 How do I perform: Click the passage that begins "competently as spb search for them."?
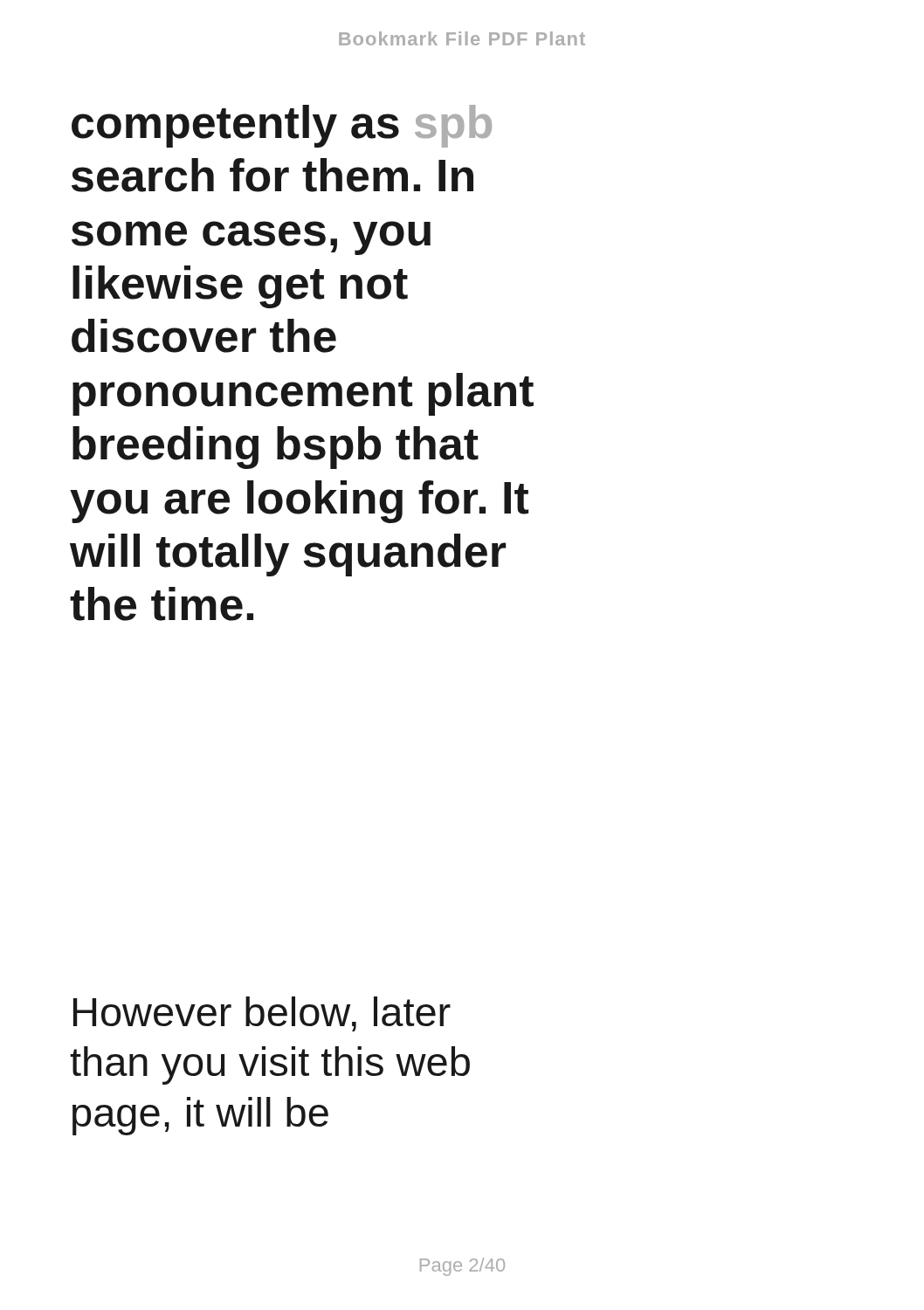pos(302,363)
